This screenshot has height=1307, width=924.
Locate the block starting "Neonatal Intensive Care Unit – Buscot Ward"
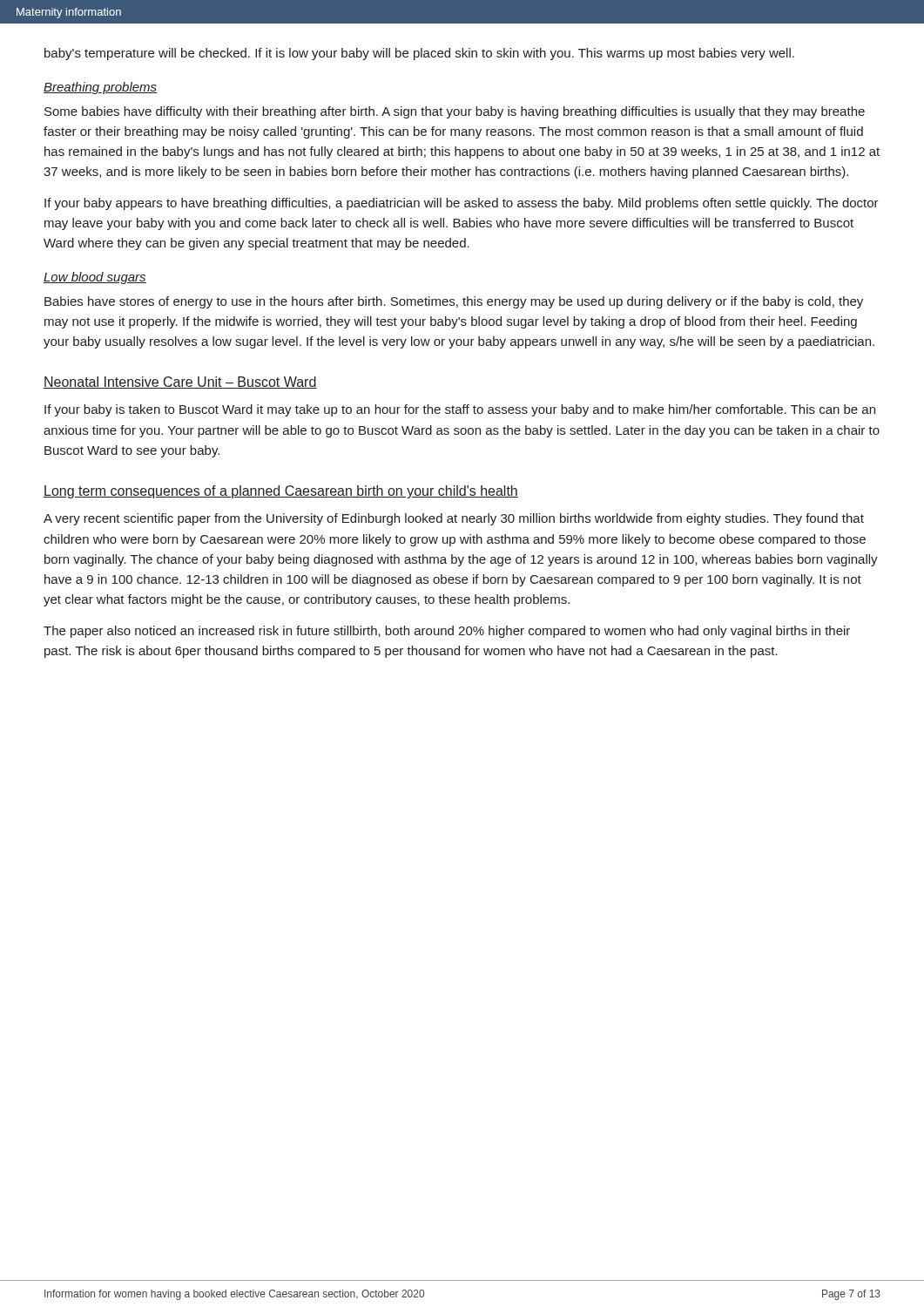click(180, 382)
